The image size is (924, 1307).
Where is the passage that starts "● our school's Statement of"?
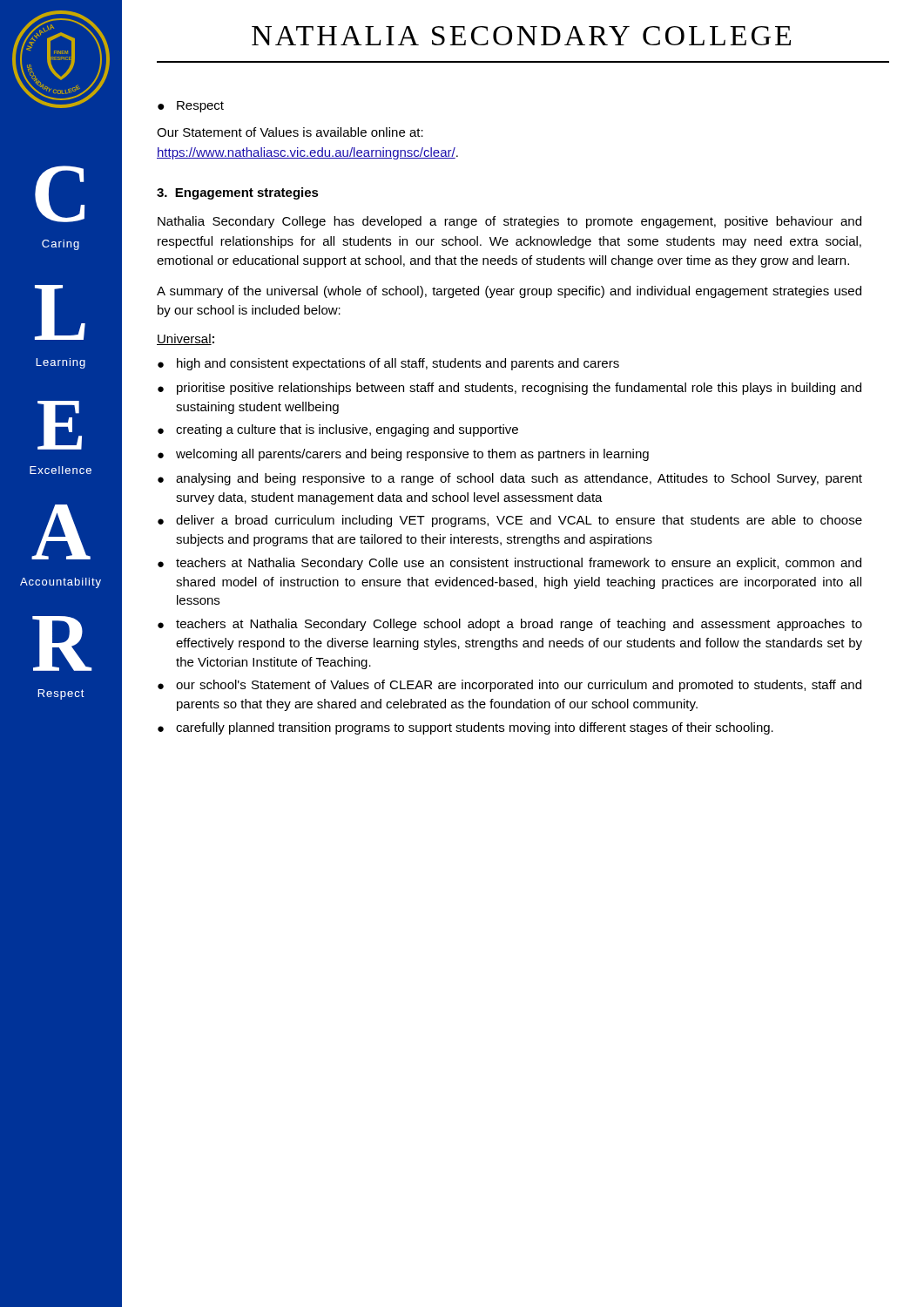pos(509,695)
